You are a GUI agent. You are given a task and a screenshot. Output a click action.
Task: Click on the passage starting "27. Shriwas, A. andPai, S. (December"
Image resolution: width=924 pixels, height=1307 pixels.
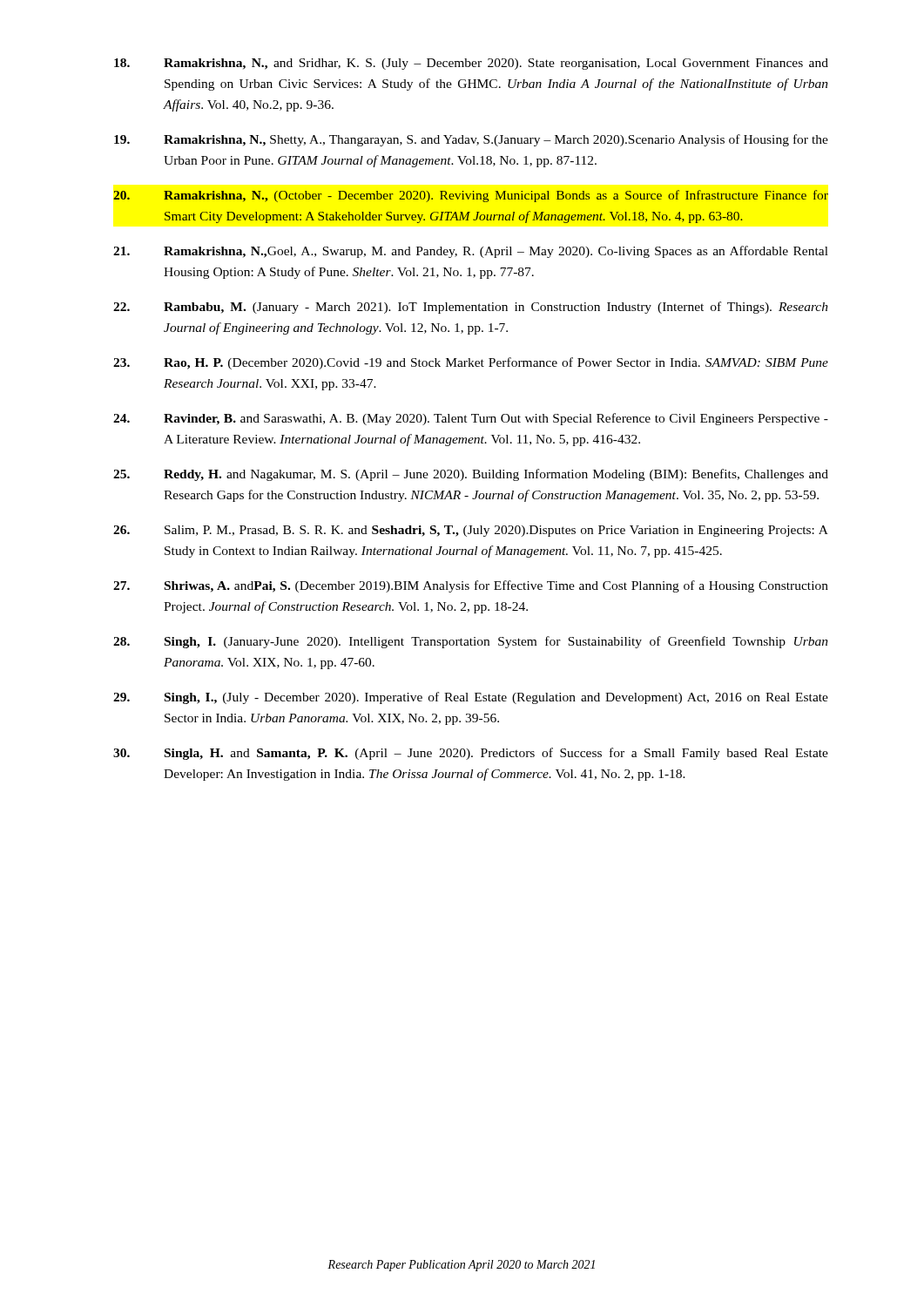[471, 596]
